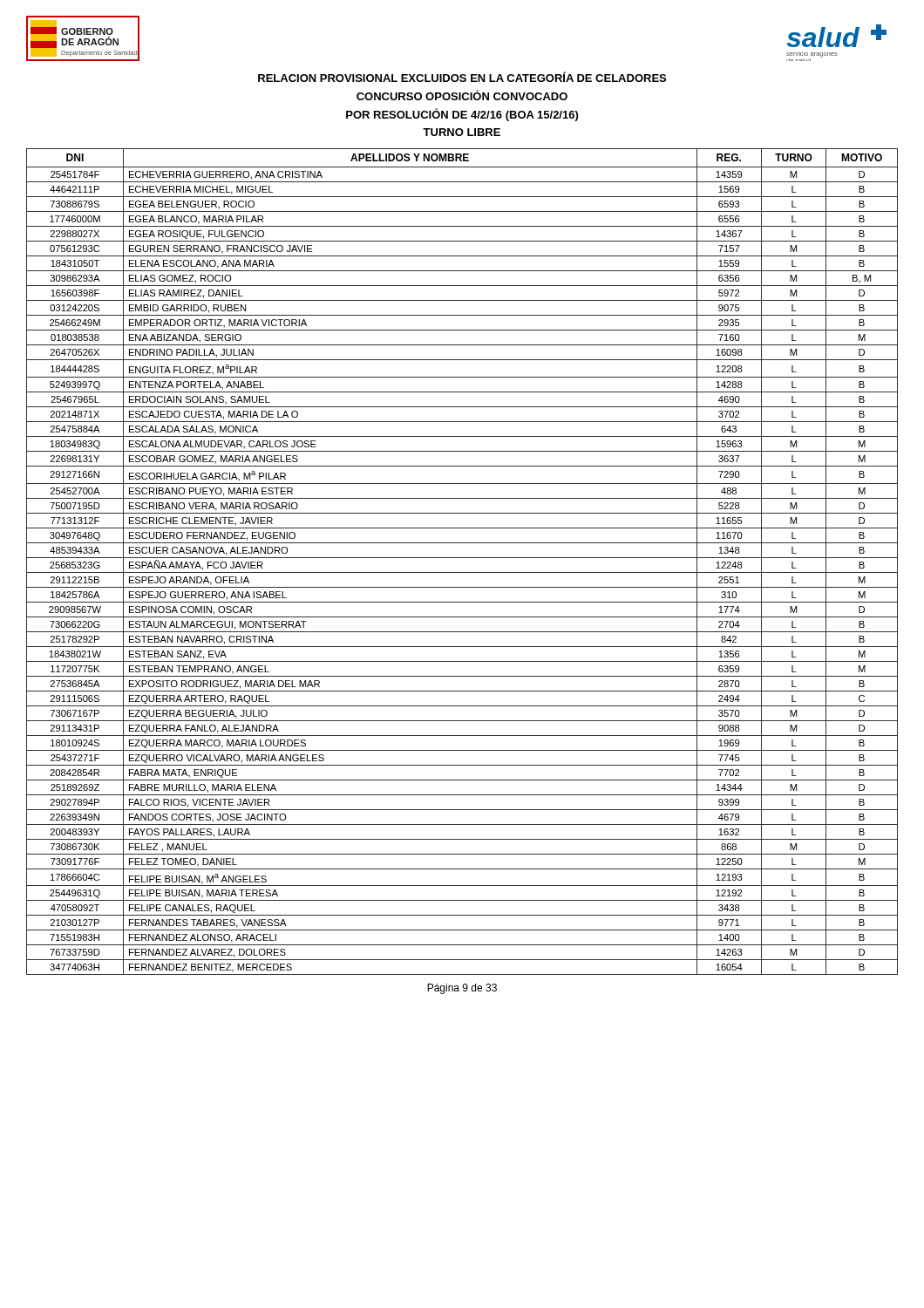Select the table that reads "ESPAÑA AMAYA, FCO JAVIER"

pos(462,562)
